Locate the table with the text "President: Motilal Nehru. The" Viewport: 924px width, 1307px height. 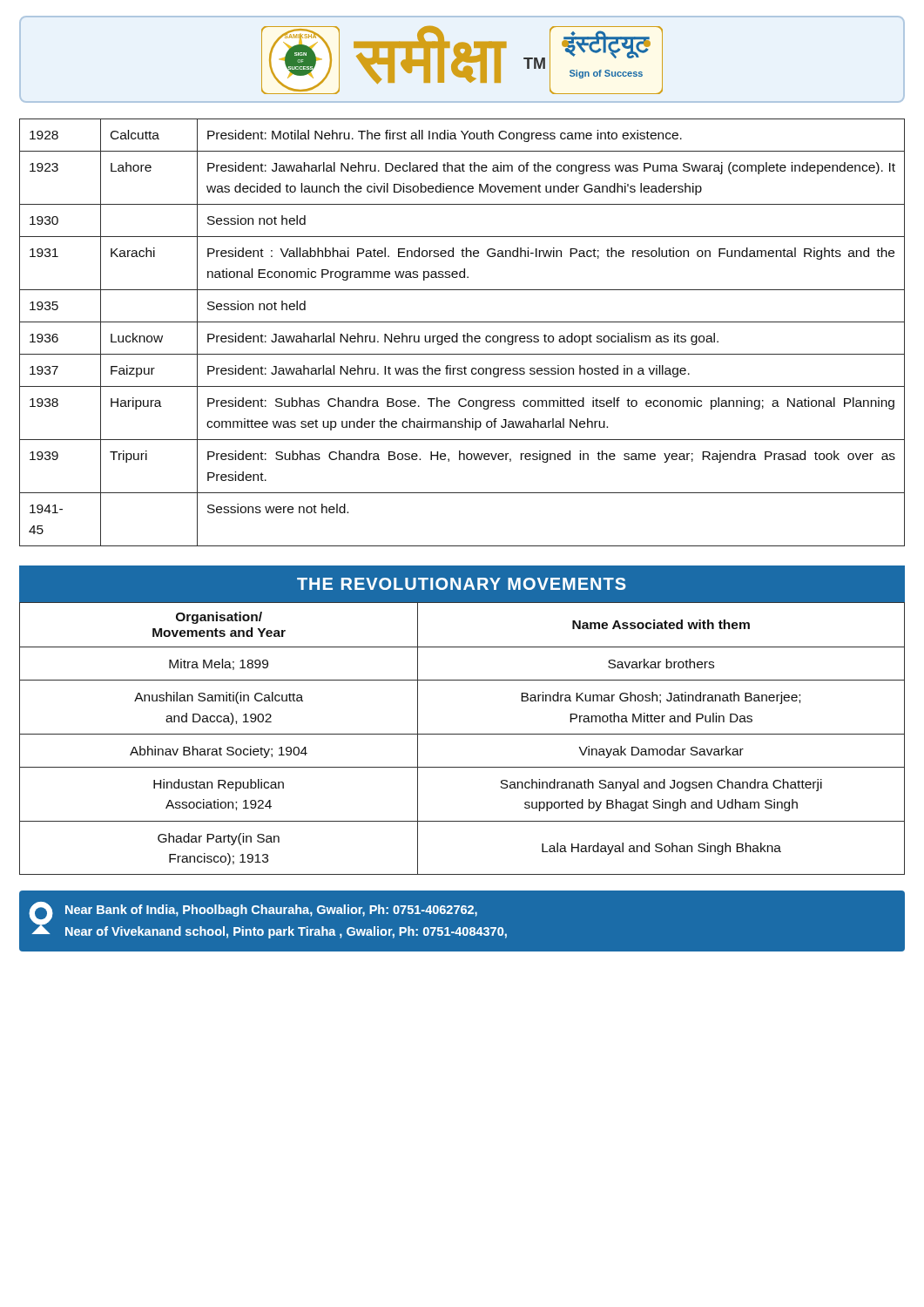462,333
